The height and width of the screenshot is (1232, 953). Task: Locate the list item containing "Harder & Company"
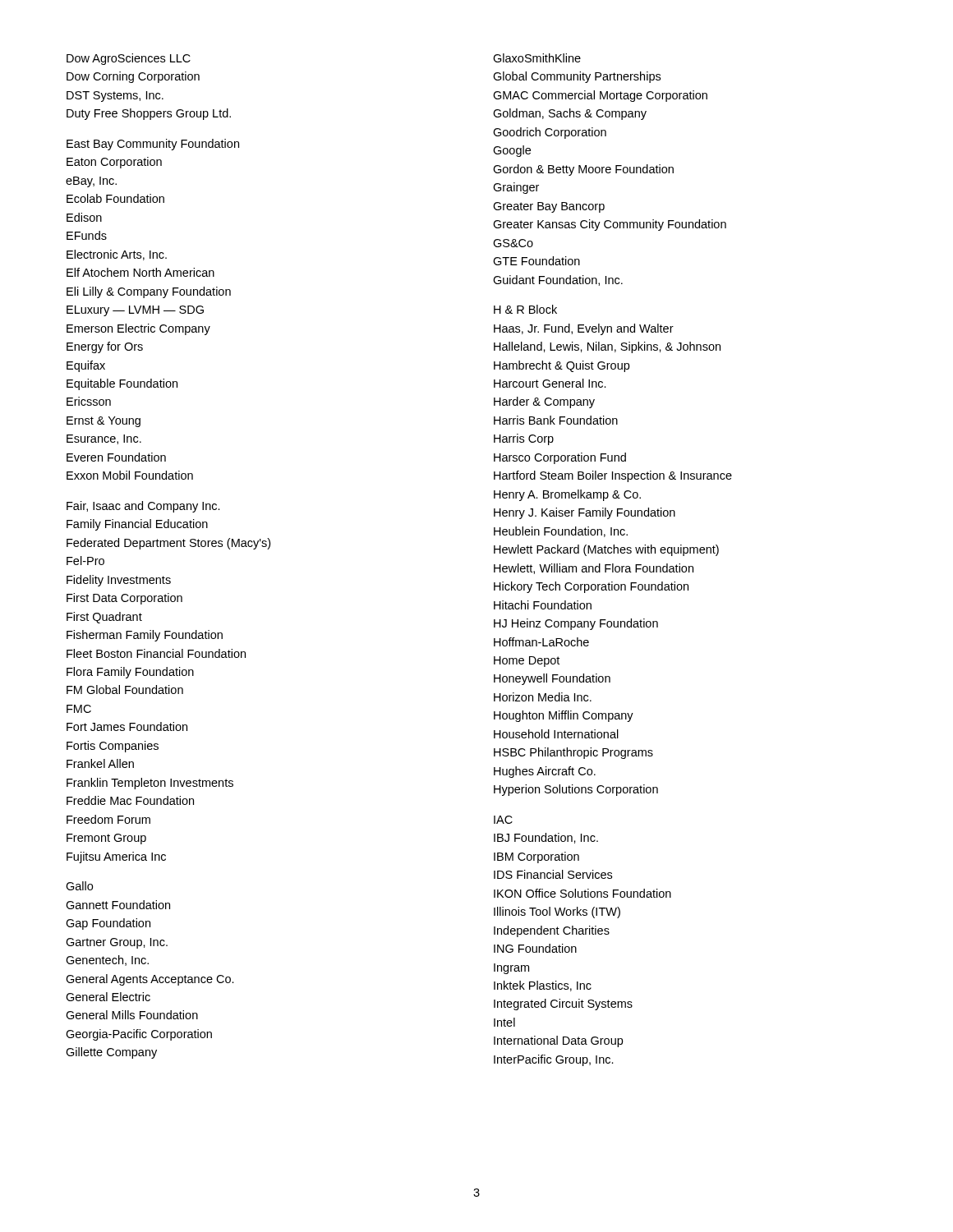[x=544, y=402]
